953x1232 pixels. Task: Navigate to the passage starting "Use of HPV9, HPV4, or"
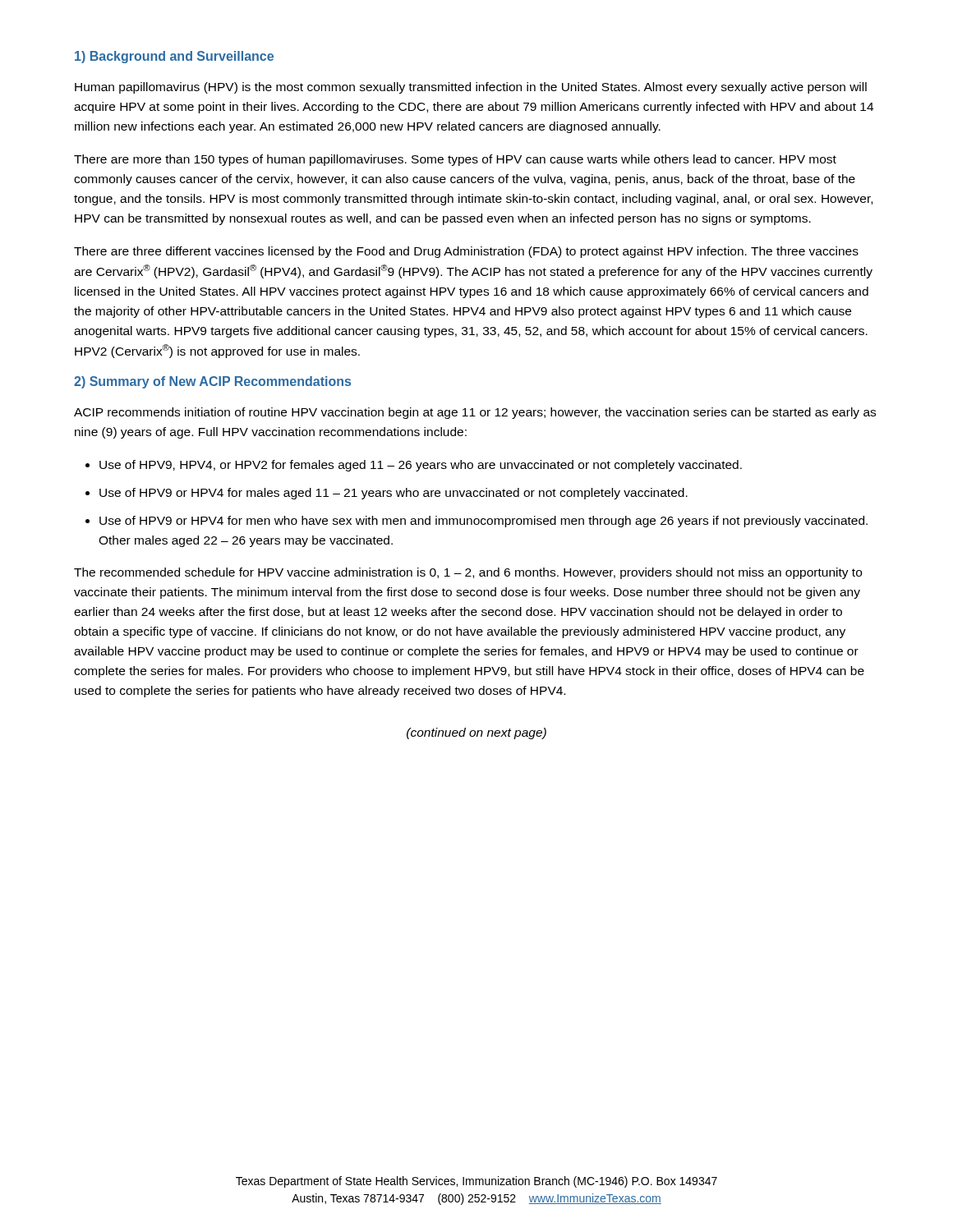coord(421,464)
